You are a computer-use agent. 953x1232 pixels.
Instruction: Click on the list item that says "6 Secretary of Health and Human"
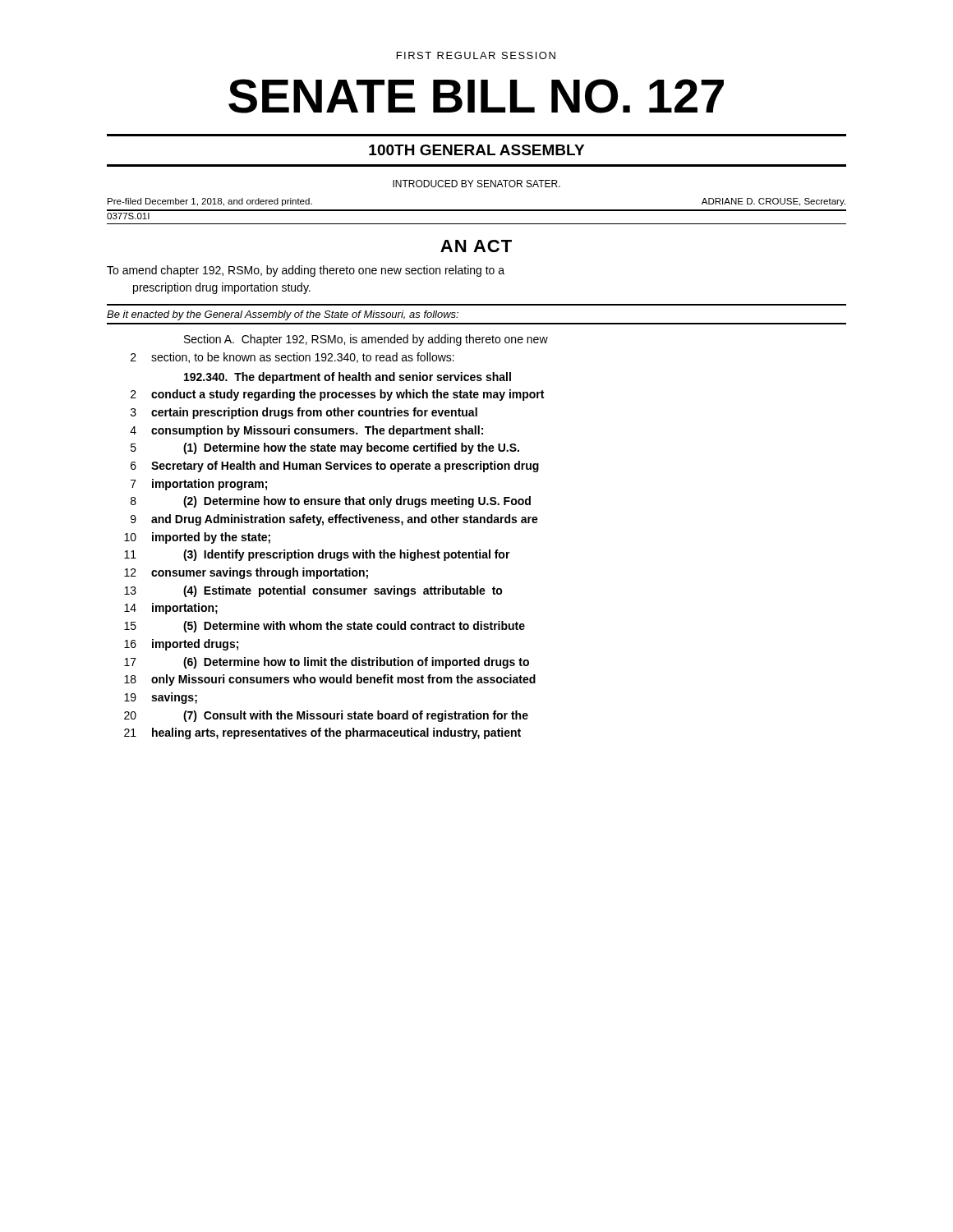coord(476,466)
